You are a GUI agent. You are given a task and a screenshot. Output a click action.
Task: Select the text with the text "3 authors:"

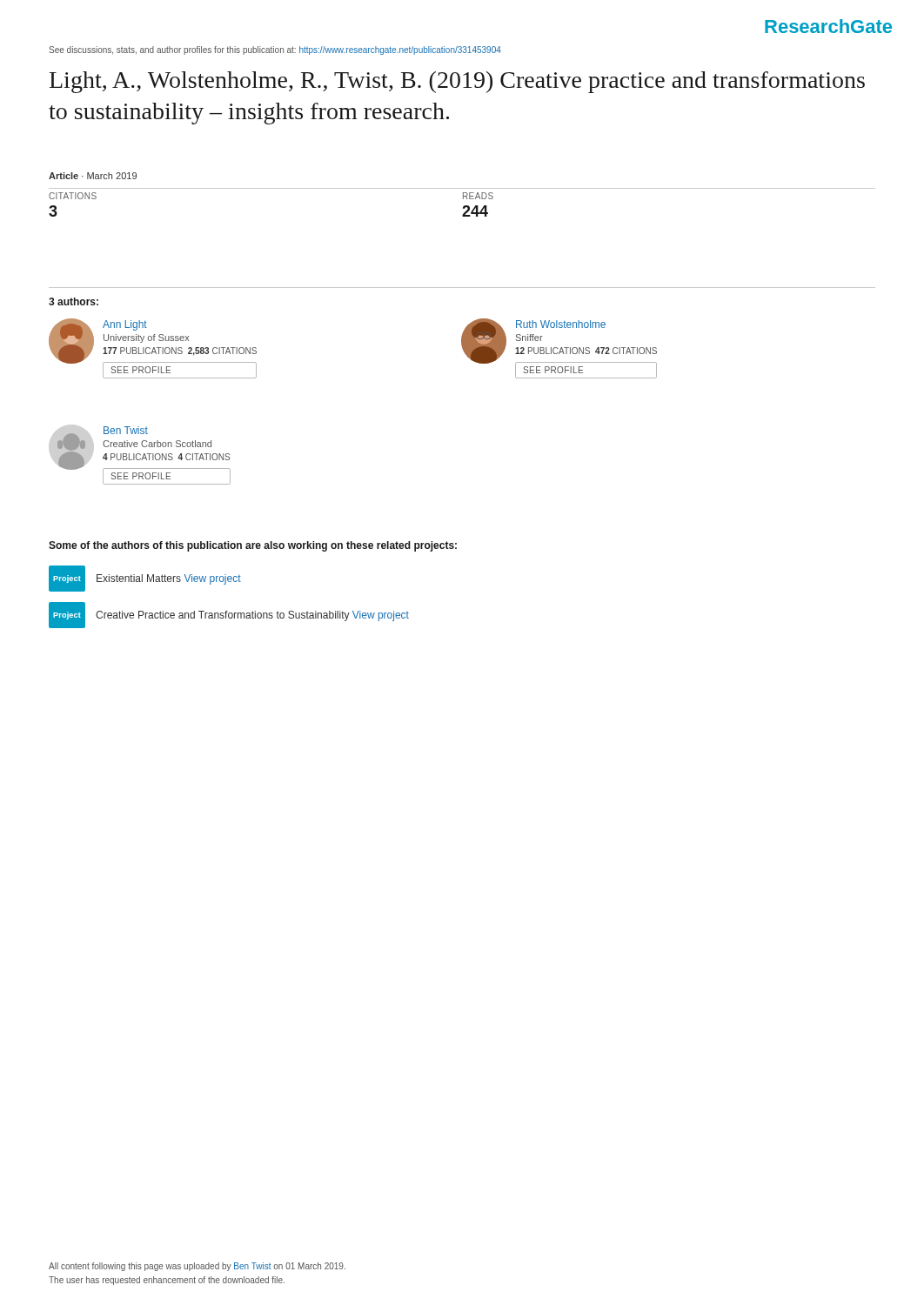[x=74, y=302]
